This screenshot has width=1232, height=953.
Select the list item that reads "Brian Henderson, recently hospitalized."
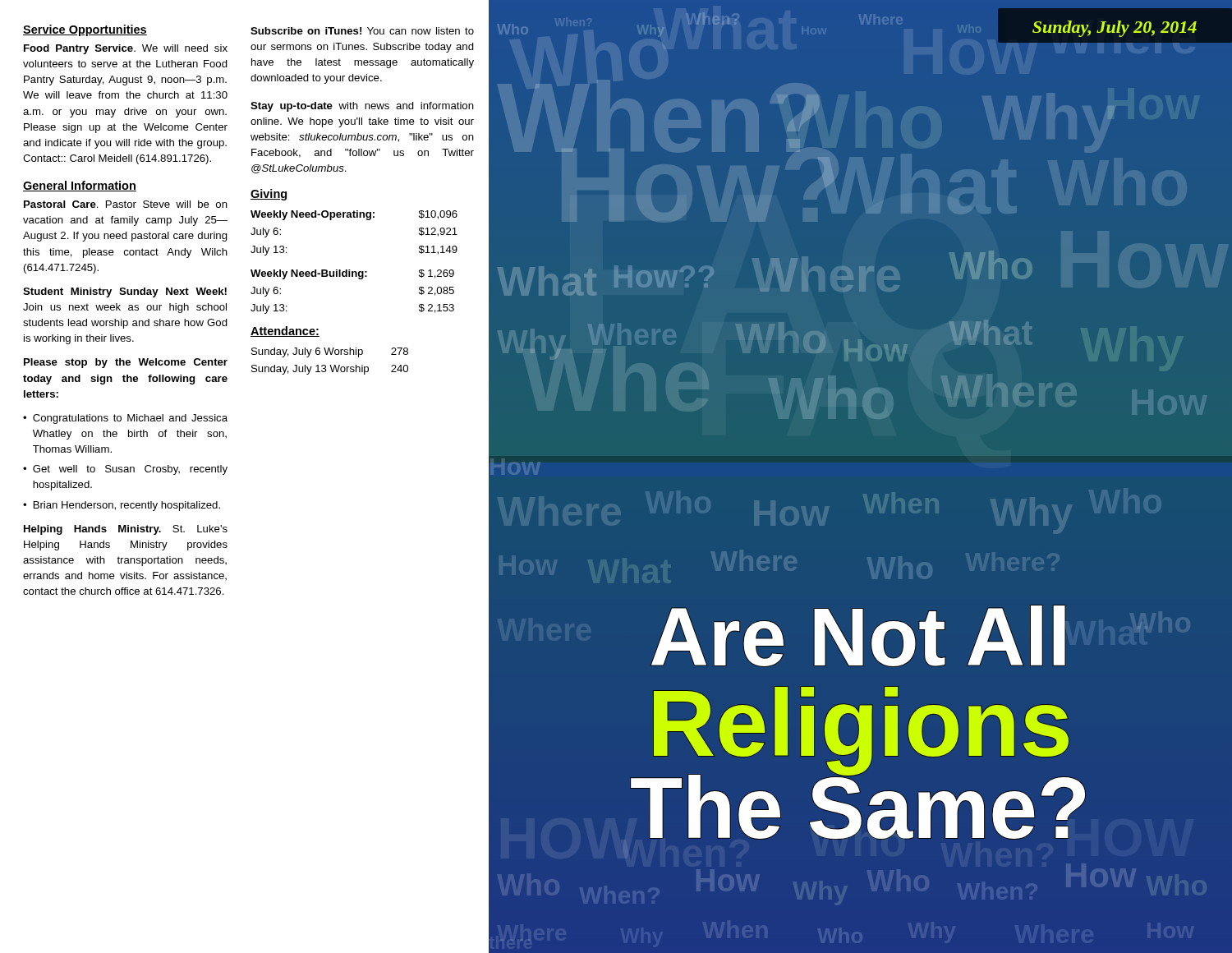tap(127, 504)
